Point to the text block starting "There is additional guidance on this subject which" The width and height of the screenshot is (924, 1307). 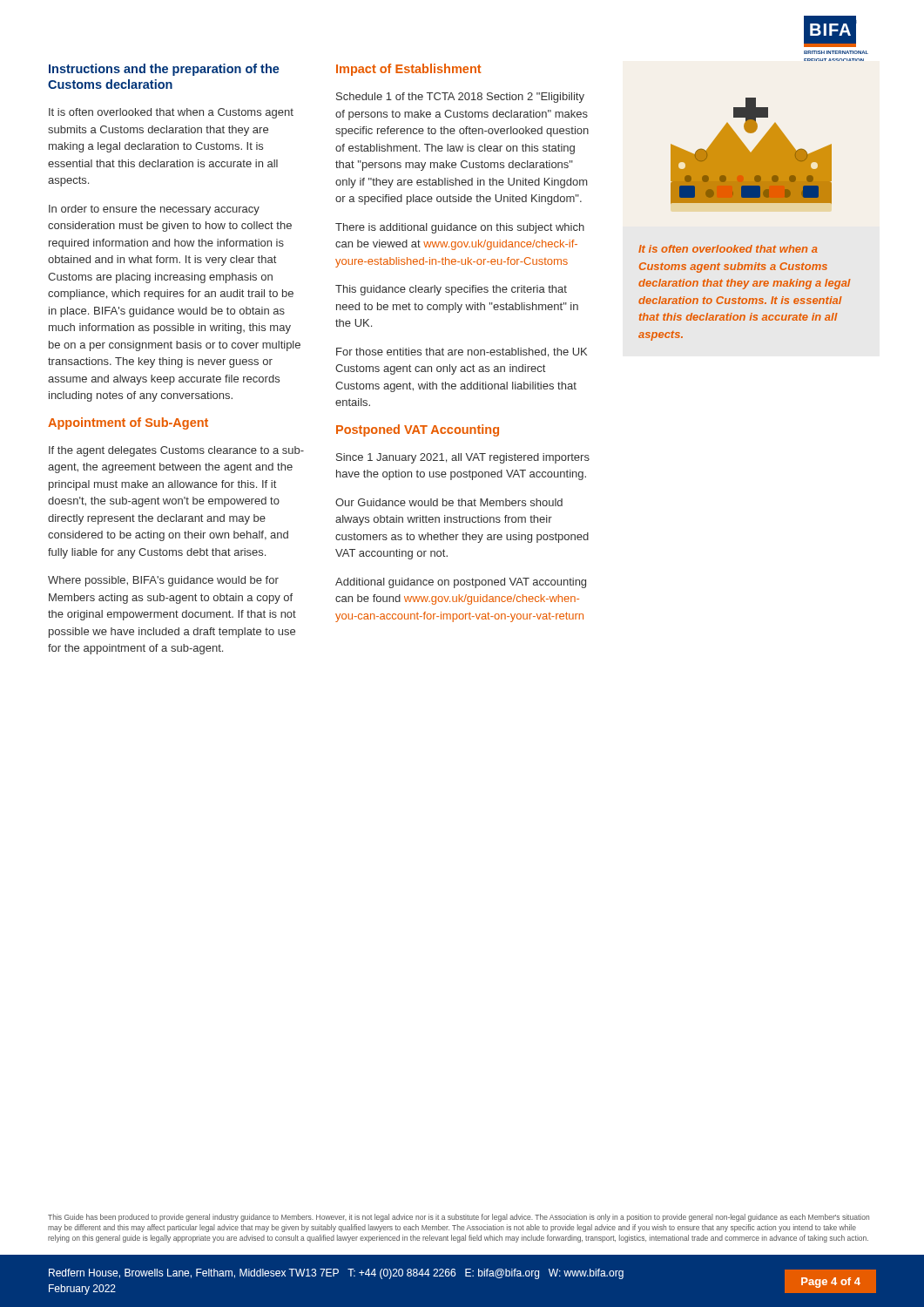pyautogui.click(x=464, y=244)
